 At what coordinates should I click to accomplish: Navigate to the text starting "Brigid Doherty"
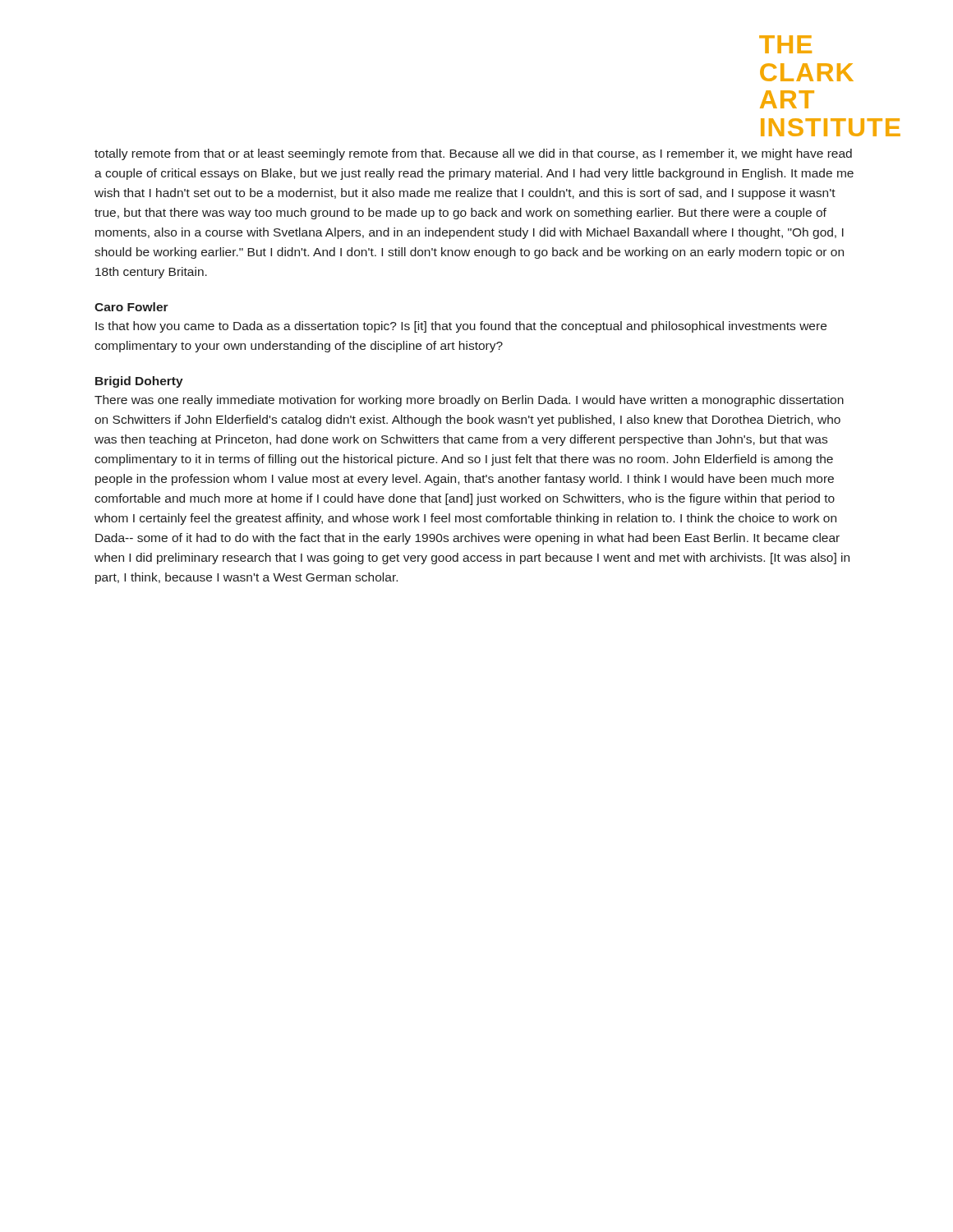139,382
